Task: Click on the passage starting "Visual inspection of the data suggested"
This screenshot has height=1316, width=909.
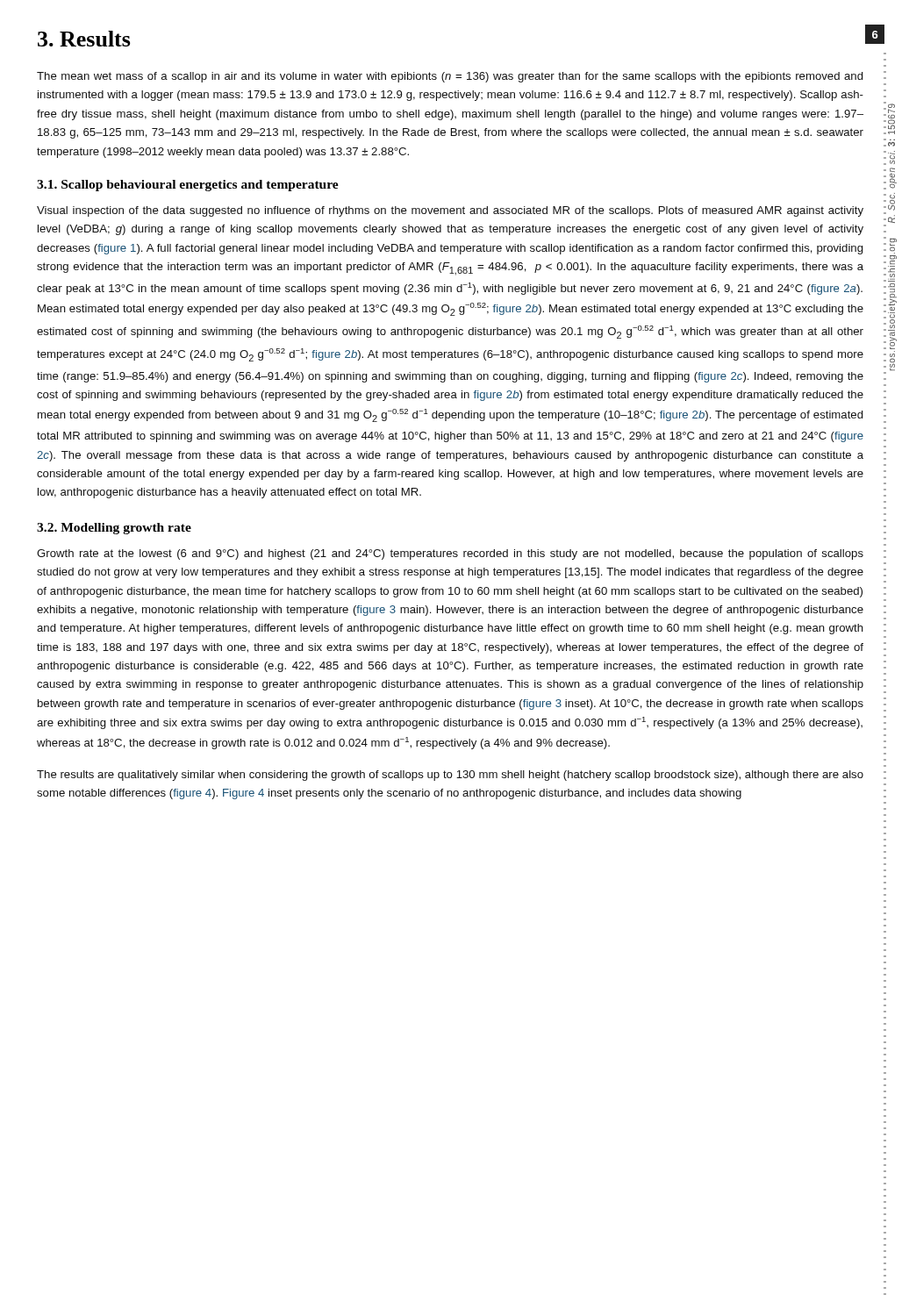Action: tap(450, 351)
